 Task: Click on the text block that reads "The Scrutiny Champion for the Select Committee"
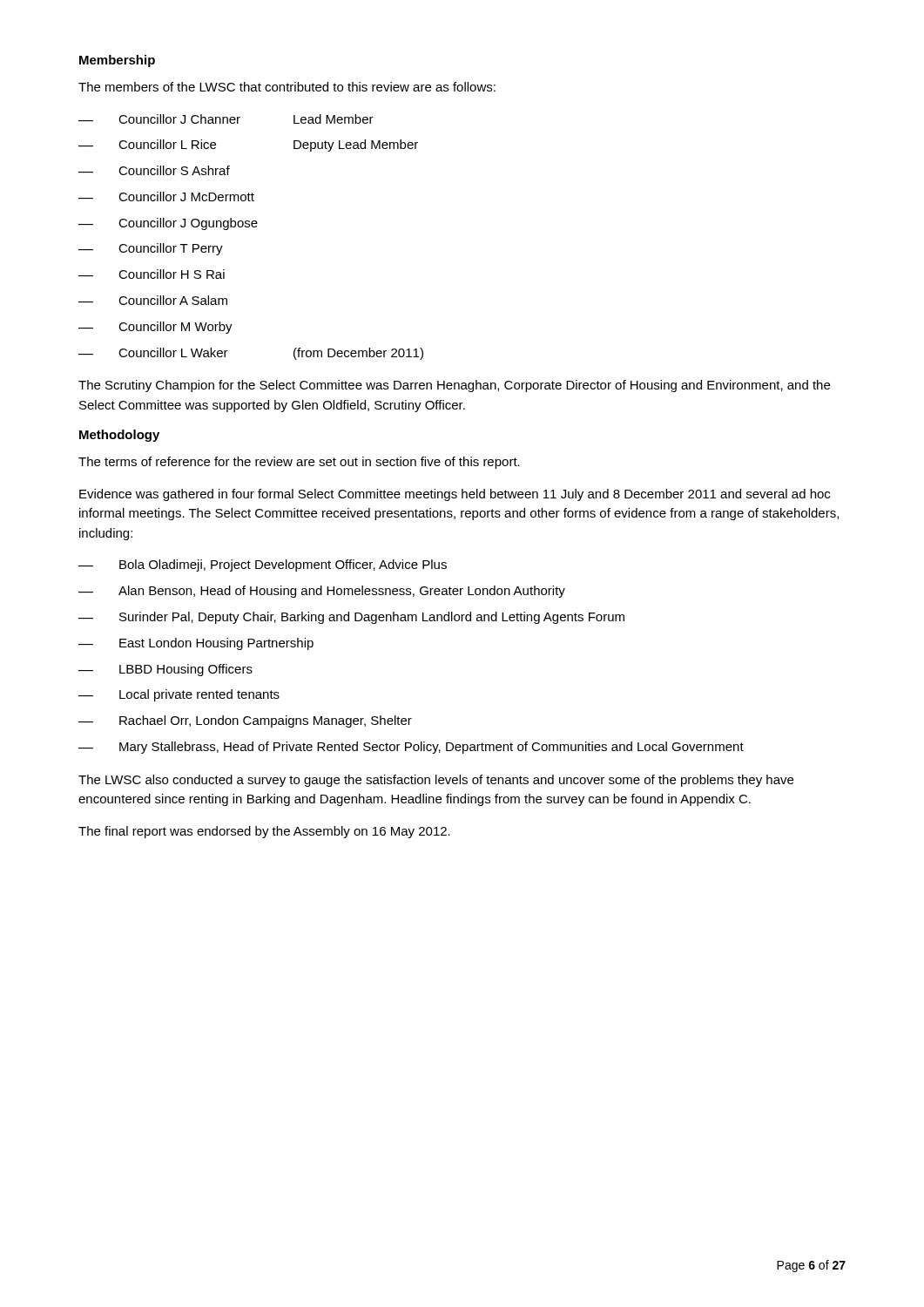point(454,395)
